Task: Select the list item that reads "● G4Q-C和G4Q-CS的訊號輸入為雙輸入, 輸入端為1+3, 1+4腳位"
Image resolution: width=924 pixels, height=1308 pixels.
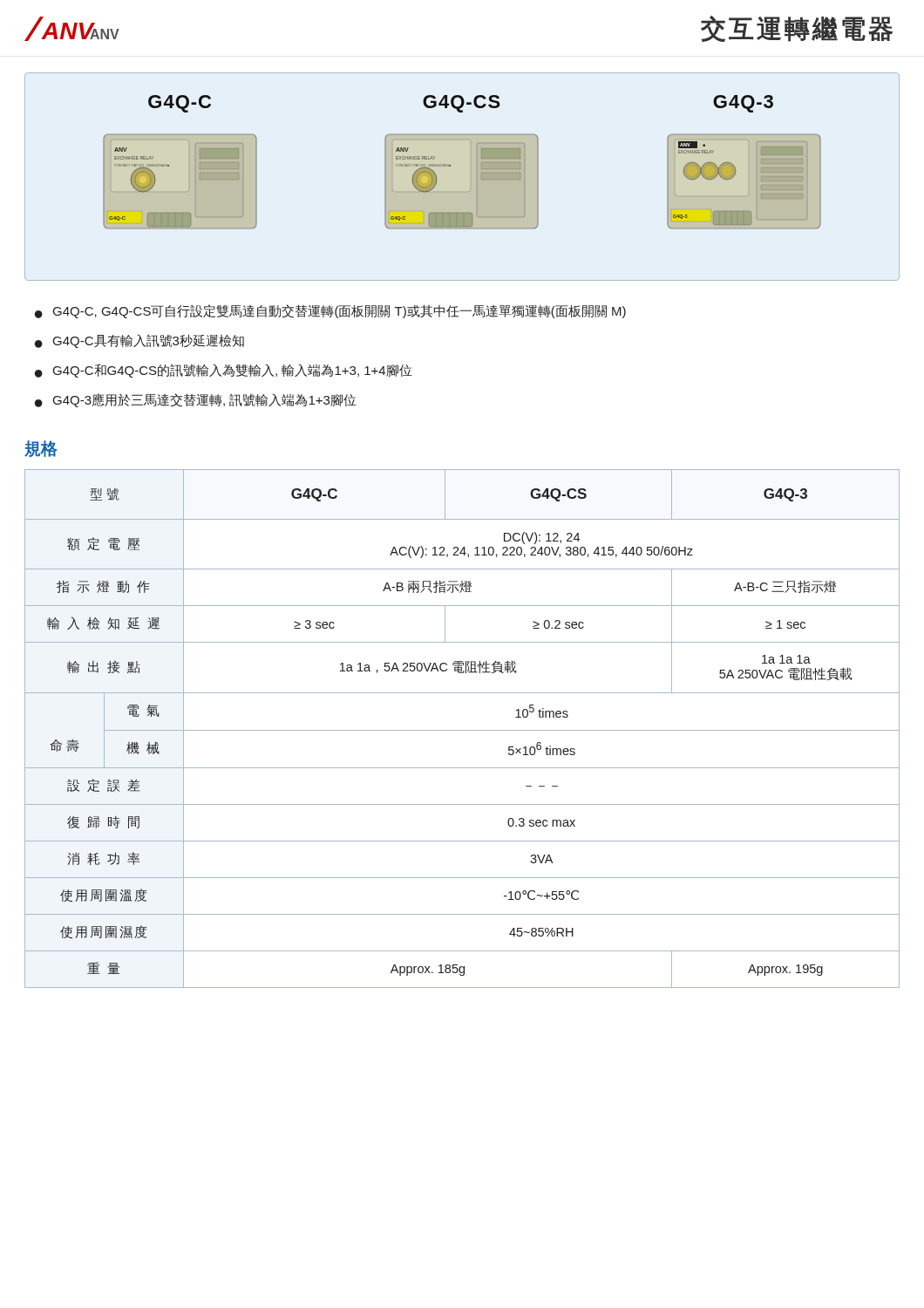Action: [x=223, y=373]
